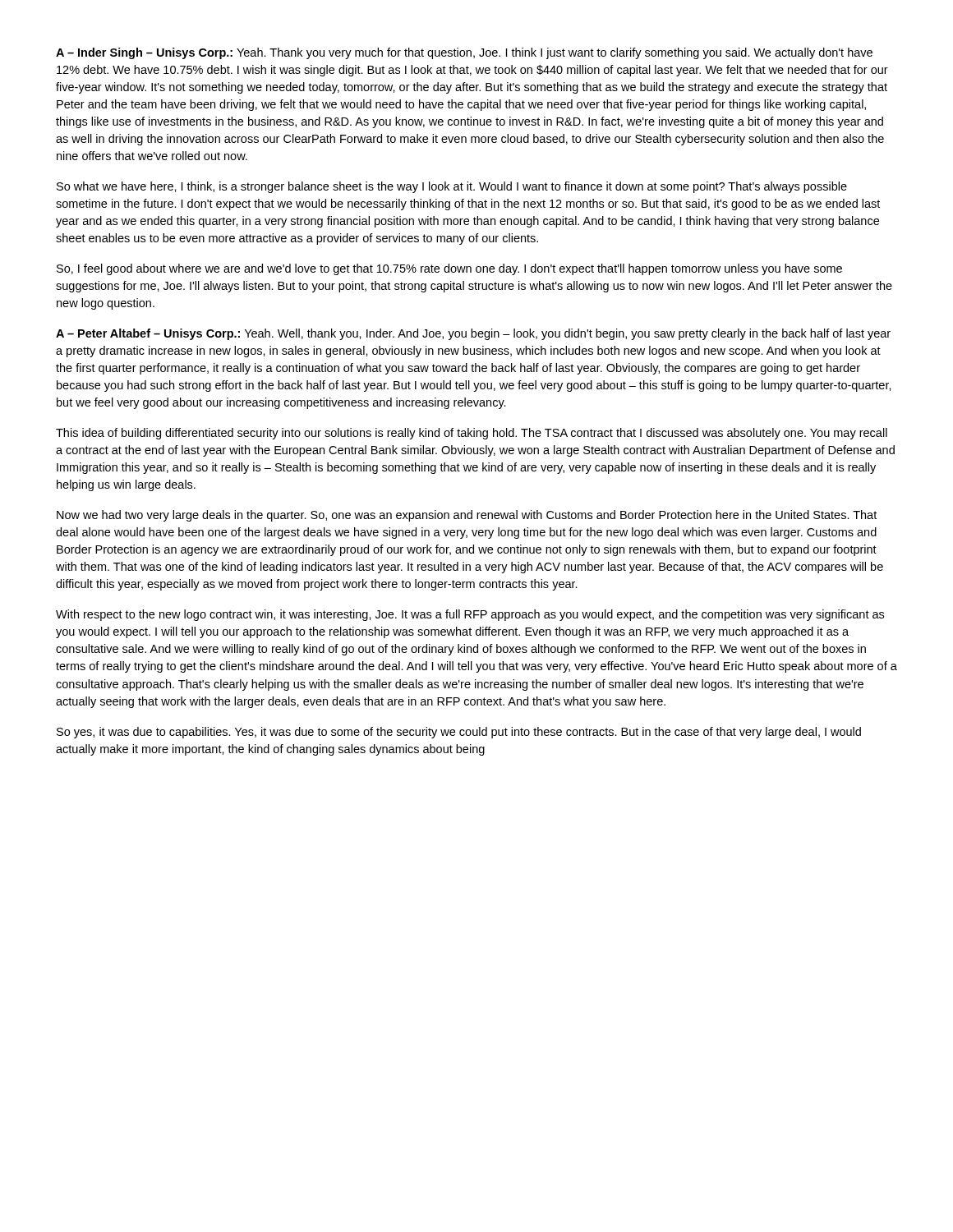This screenshot has width=953, height=1232.
Task: Locate the text block that says "This idea of building differentiated security into our"
Action: coord(476,459)
